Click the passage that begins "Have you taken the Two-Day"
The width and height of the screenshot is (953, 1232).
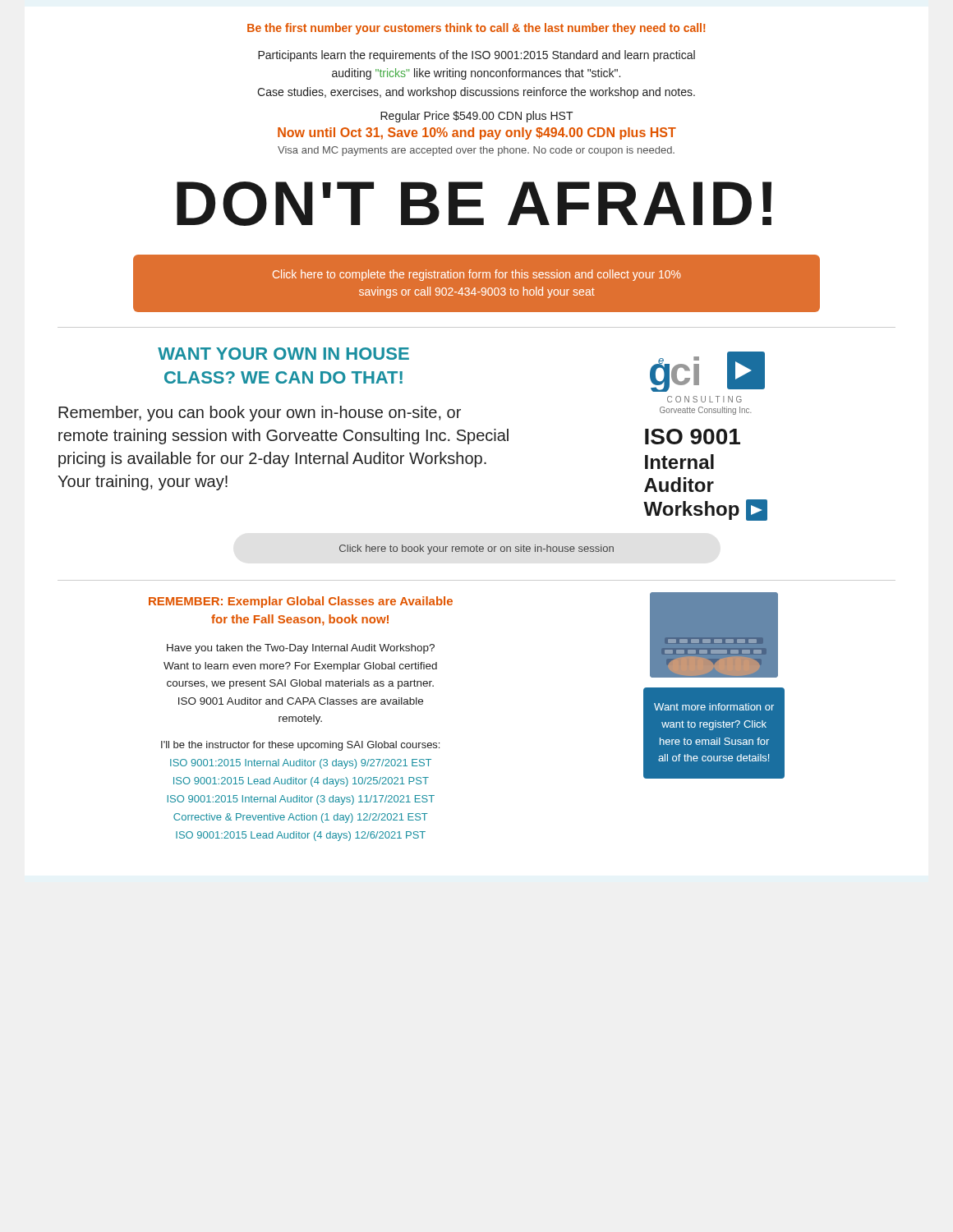[x=301, y=683]
